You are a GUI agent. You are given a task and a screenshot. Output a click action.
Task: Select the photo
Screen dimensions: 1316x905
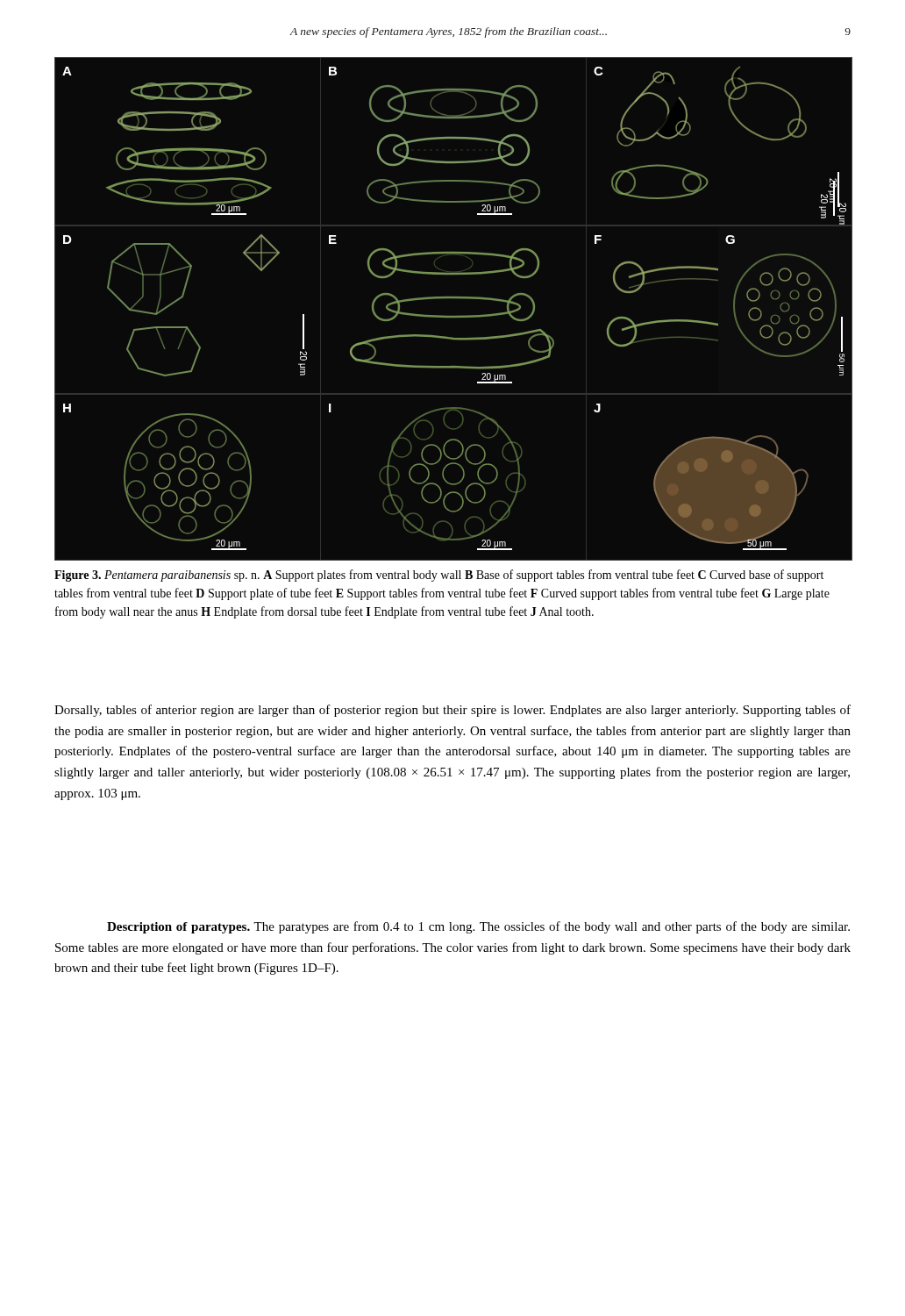(453, 309)
